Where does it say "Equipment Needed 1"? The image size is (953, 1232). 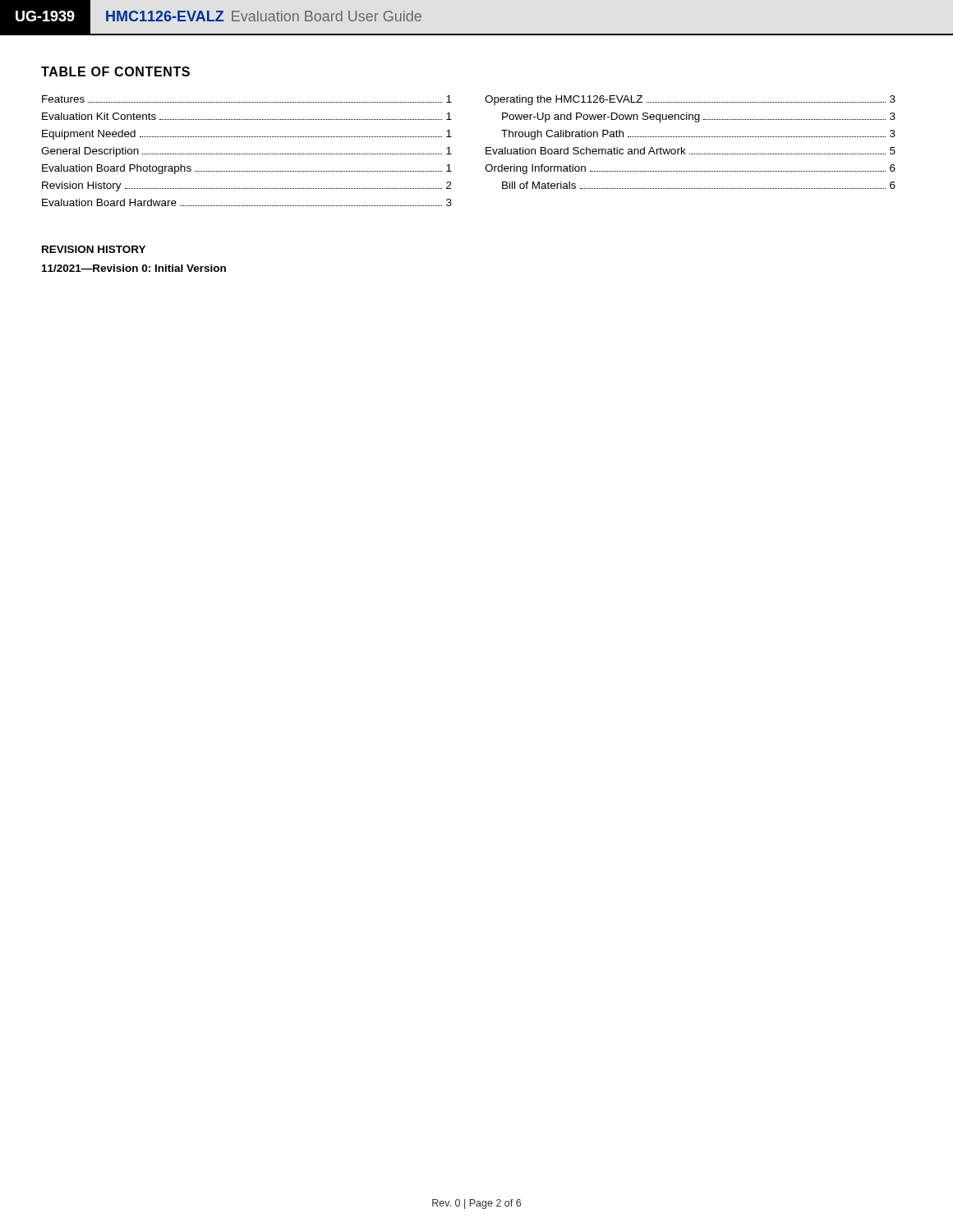(x=246, y=133)
